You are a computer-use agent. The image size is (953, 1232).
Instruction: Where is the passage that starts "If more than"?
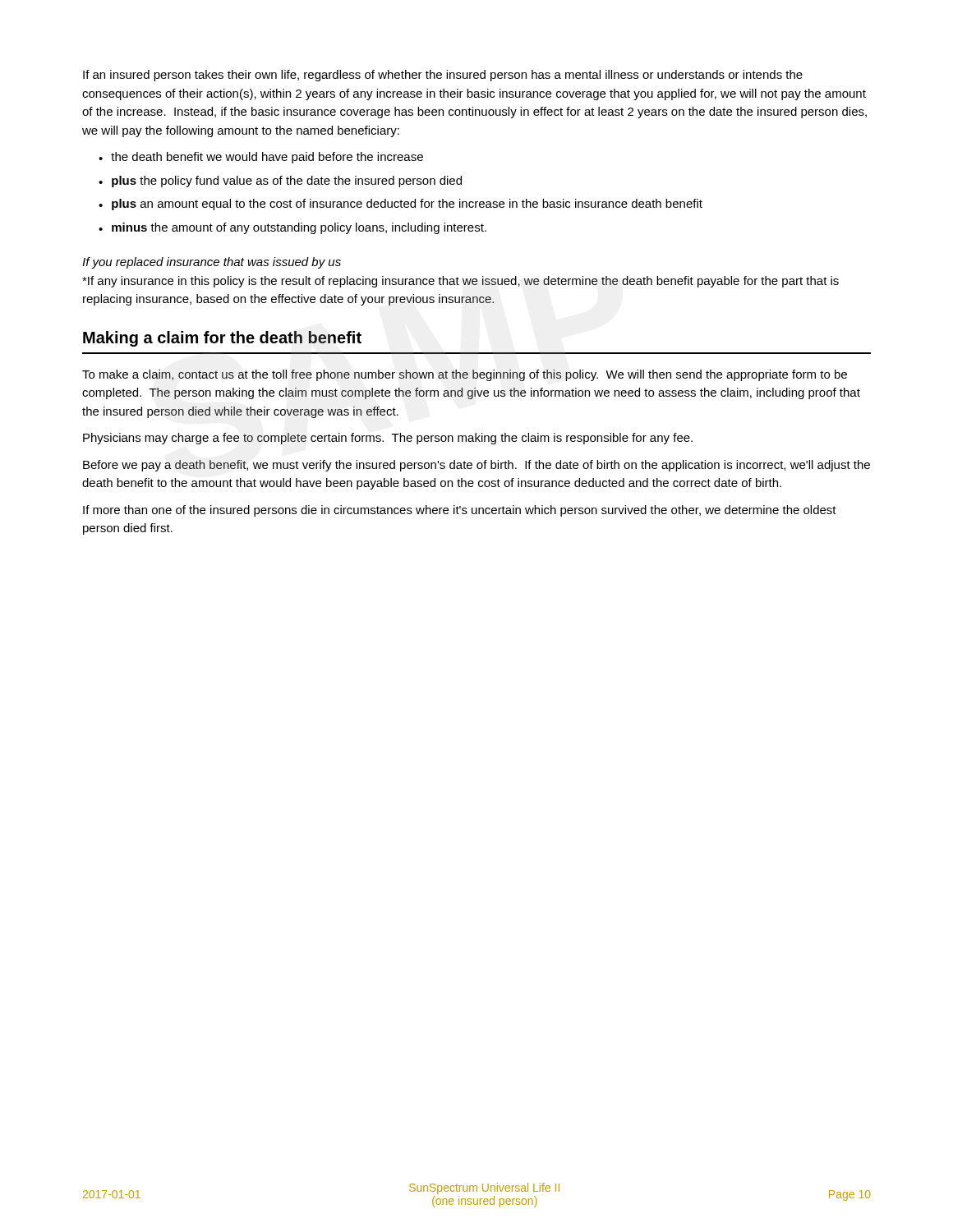coord(459,518)
